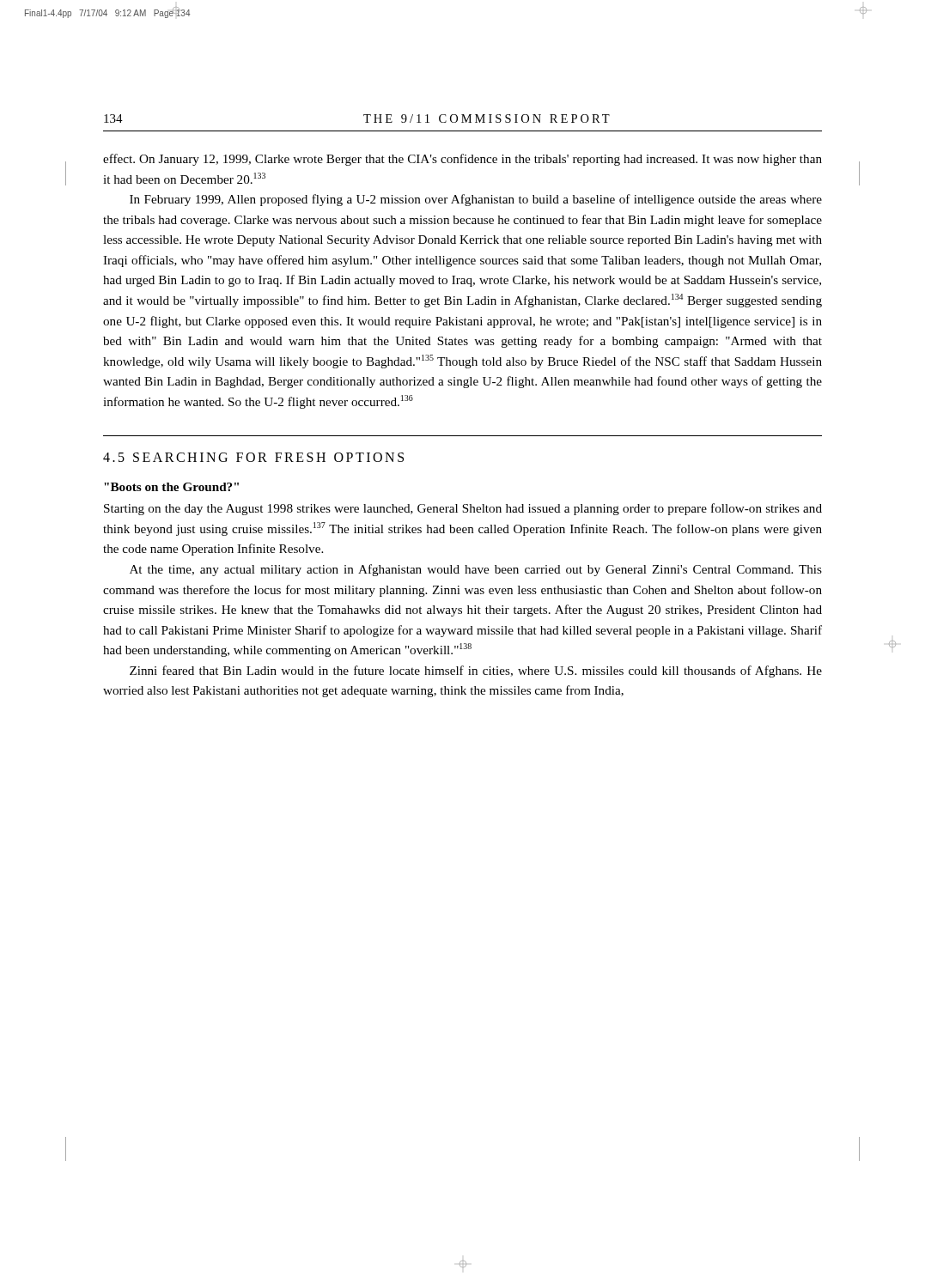
Task: Find the text block with the text "At the time, any actual military"
Action: [x=462, y=610]
